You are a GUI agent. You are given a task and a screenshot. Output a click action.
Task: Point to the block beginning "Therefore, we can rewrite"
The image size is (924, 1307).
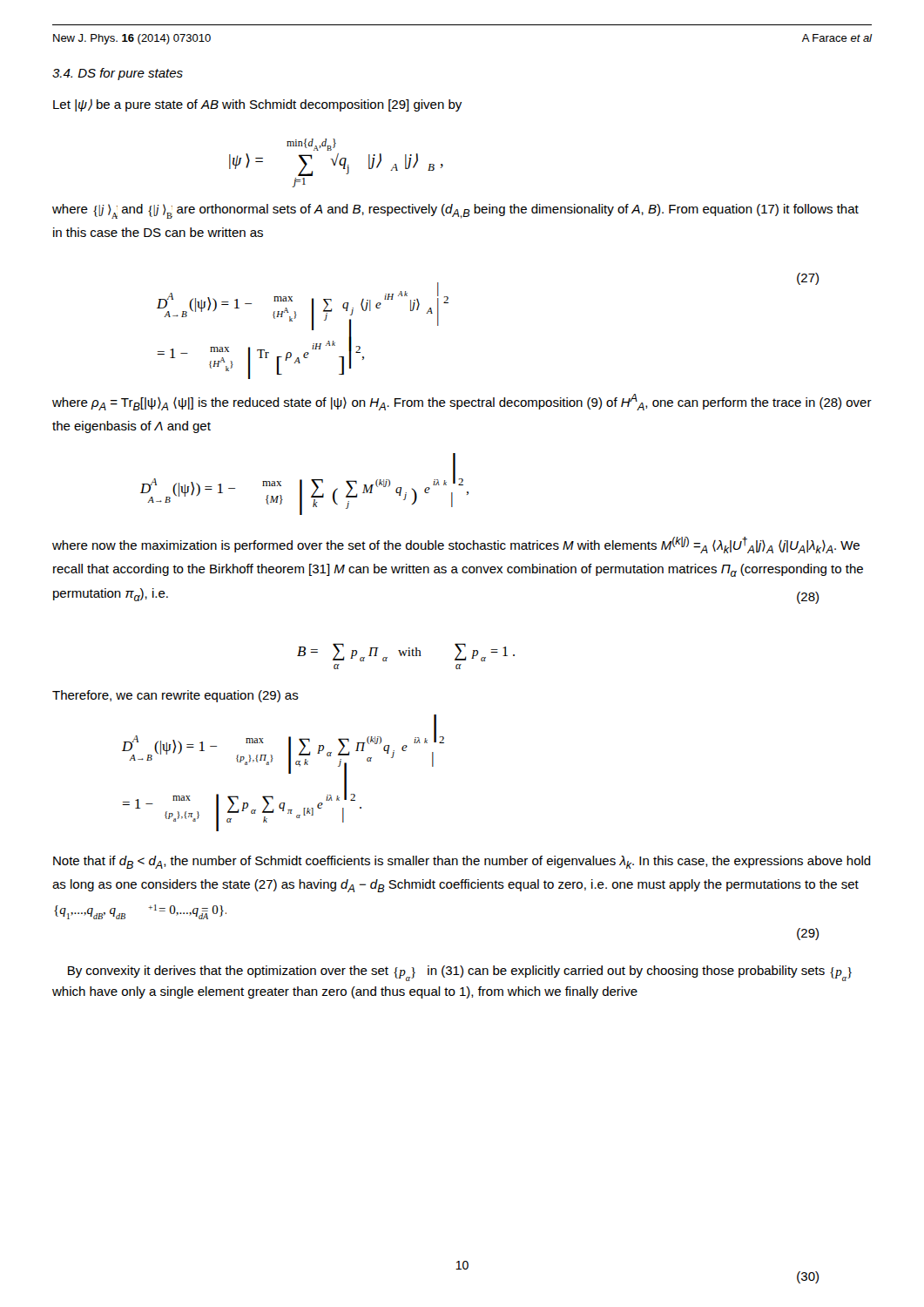[x=175, y=695]
